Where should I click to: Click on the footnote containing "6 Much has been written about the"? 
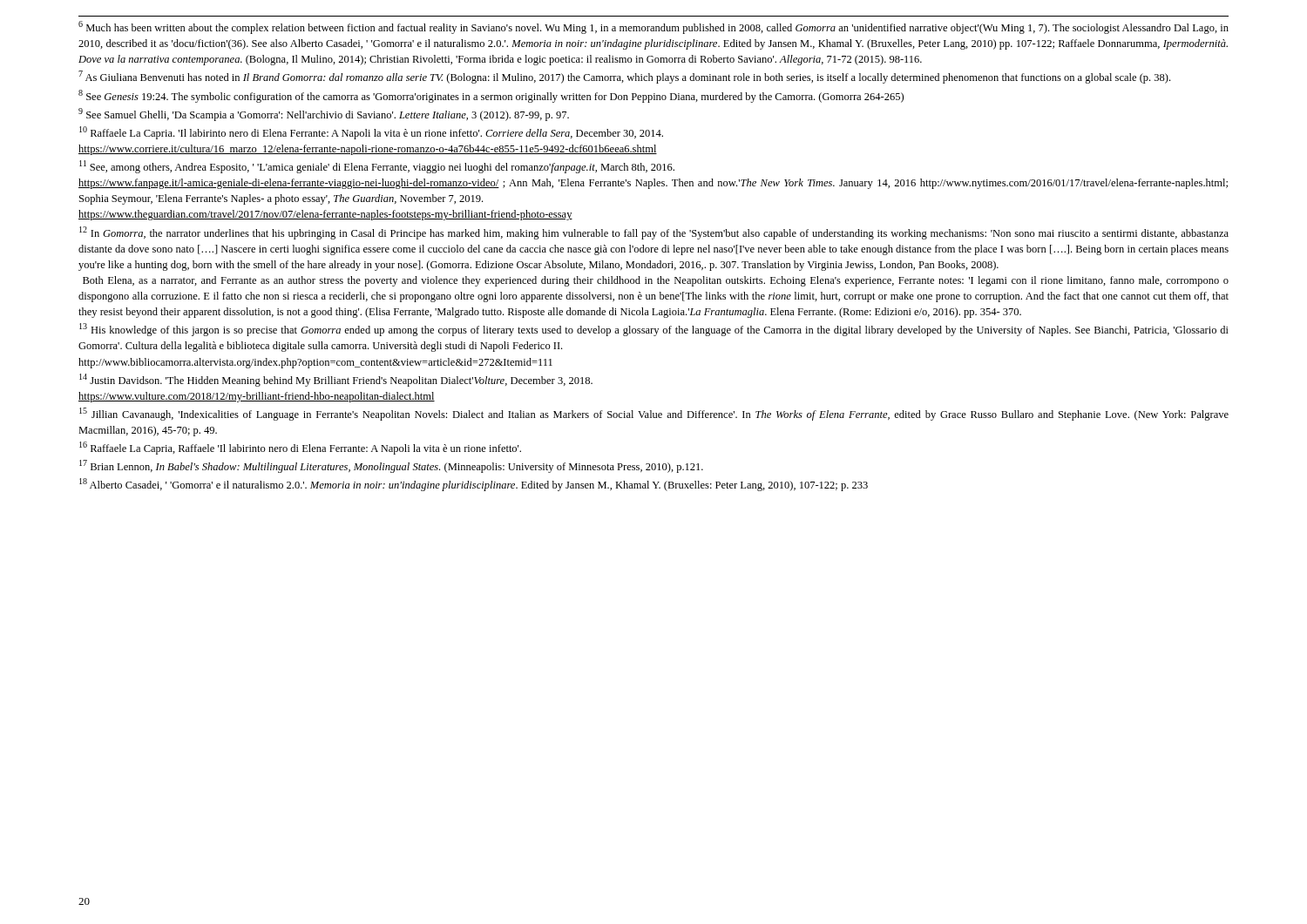654,43
